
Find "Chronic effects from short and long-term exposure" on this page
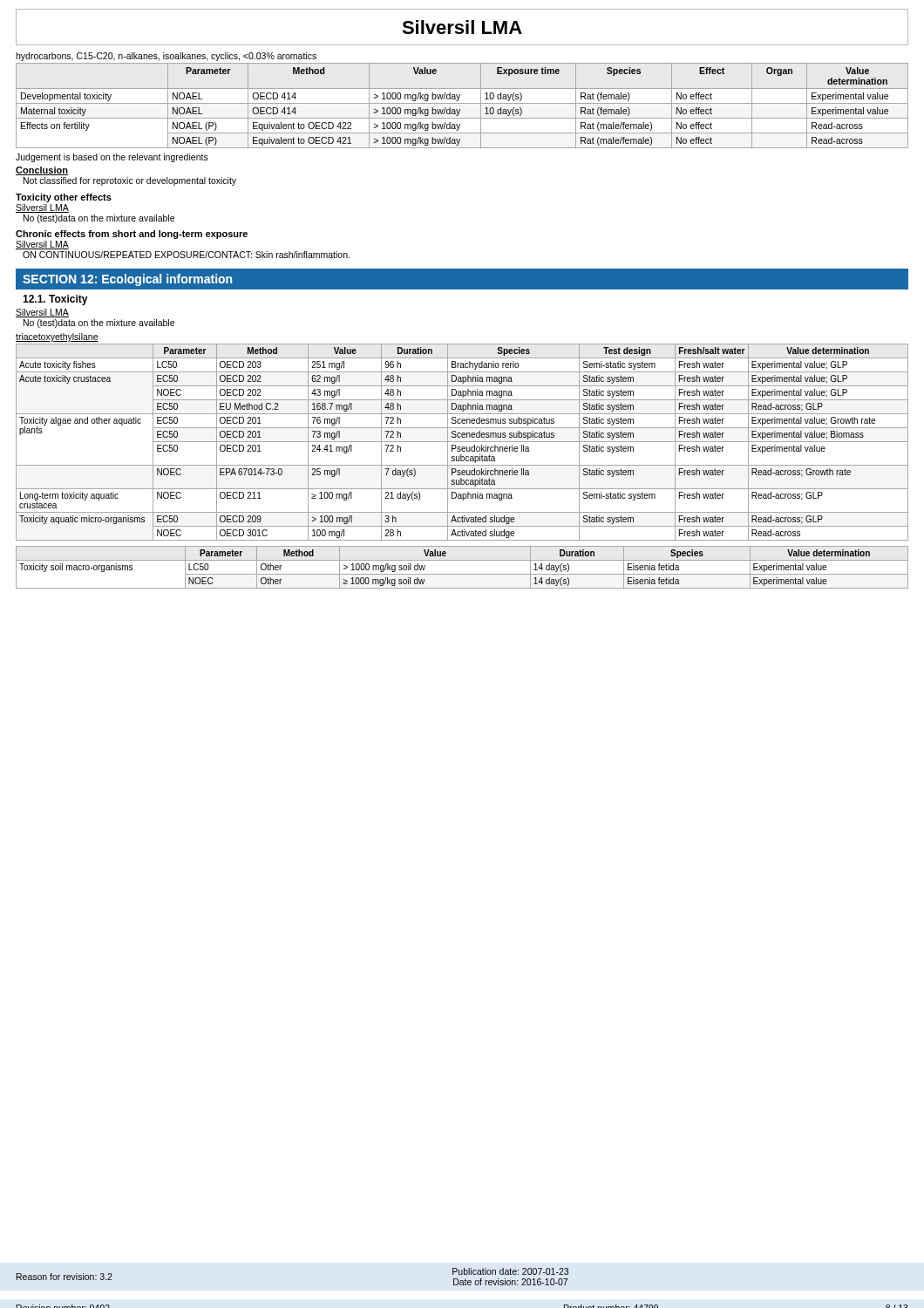[x=132, y=234]
